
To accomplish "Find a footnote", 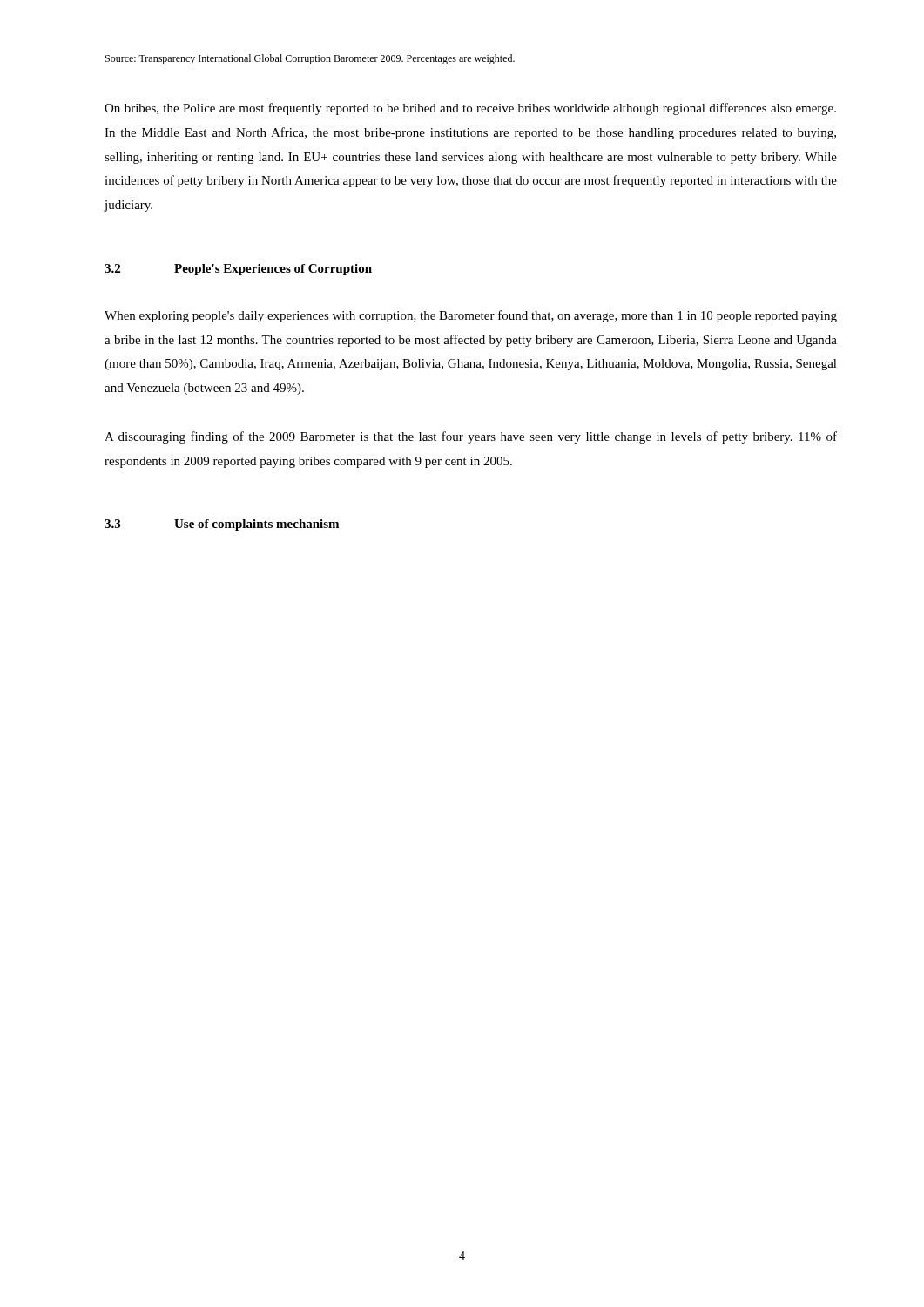I will tap(310, 58).
